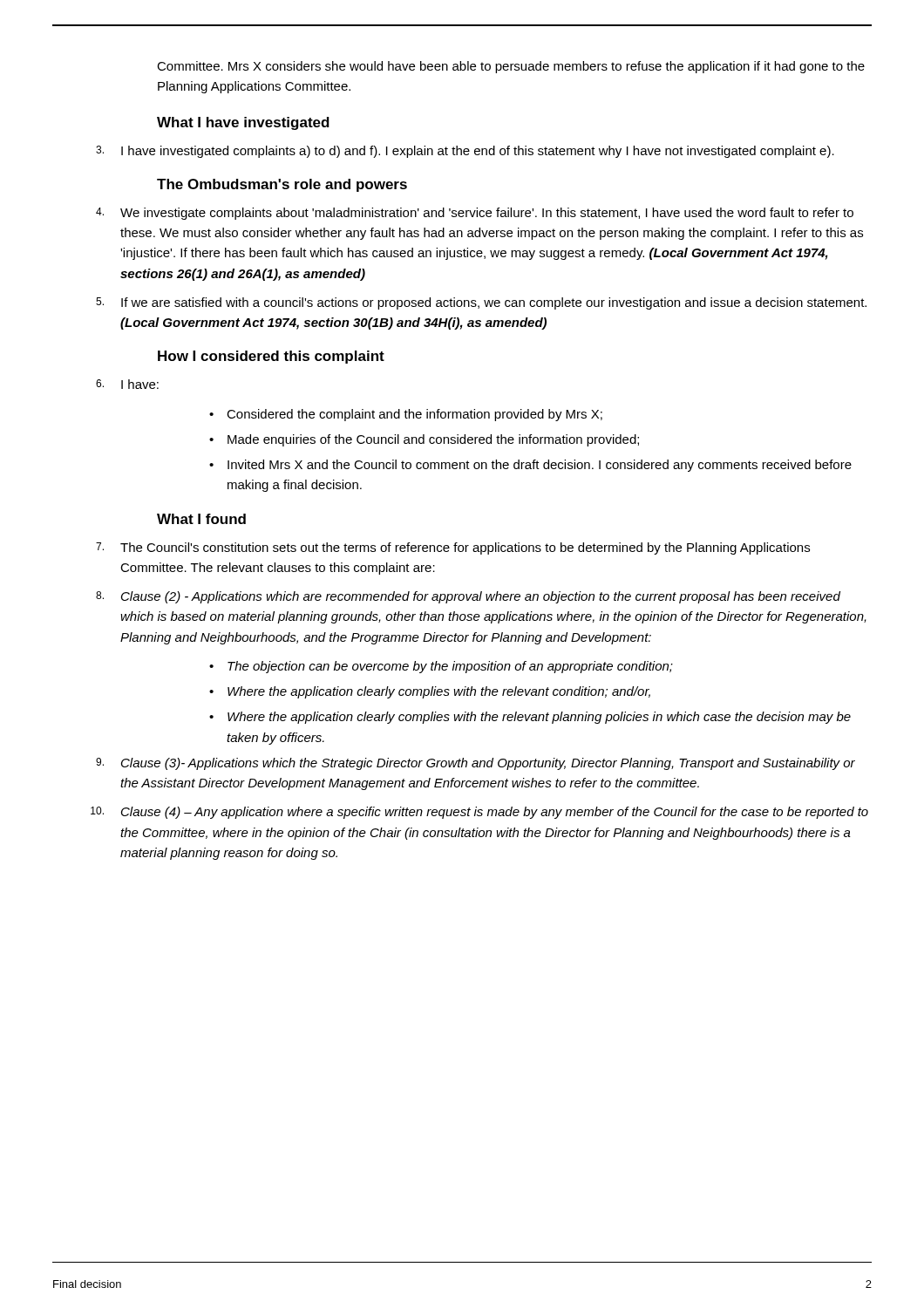
Task: Locate the list item that says "8. Clause (2) - Applications"
Action: [x=462, y=616]
